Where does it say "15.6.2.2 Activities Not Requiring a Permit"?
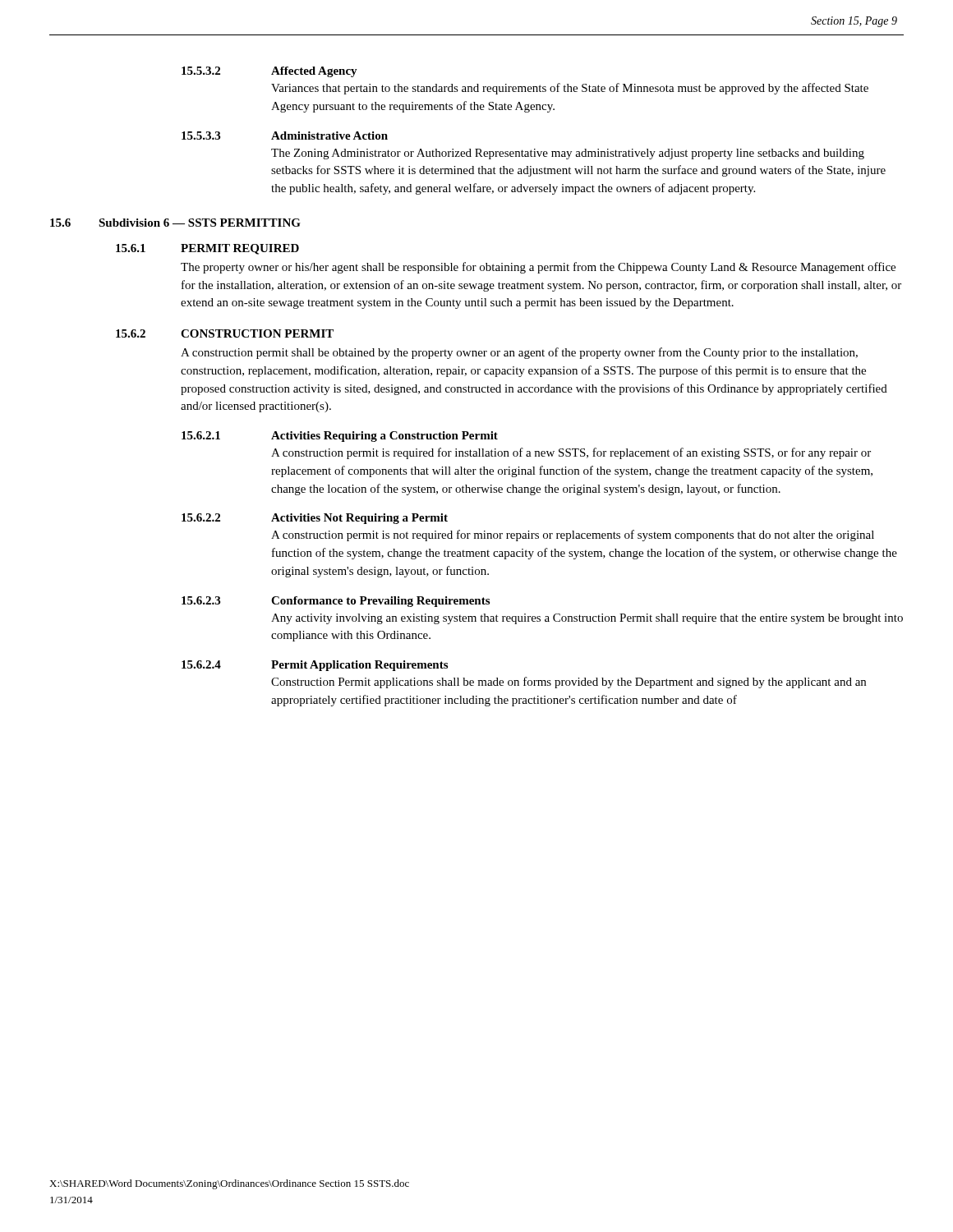This screenshot has height=1232, width=953. (x=315, y=519)
